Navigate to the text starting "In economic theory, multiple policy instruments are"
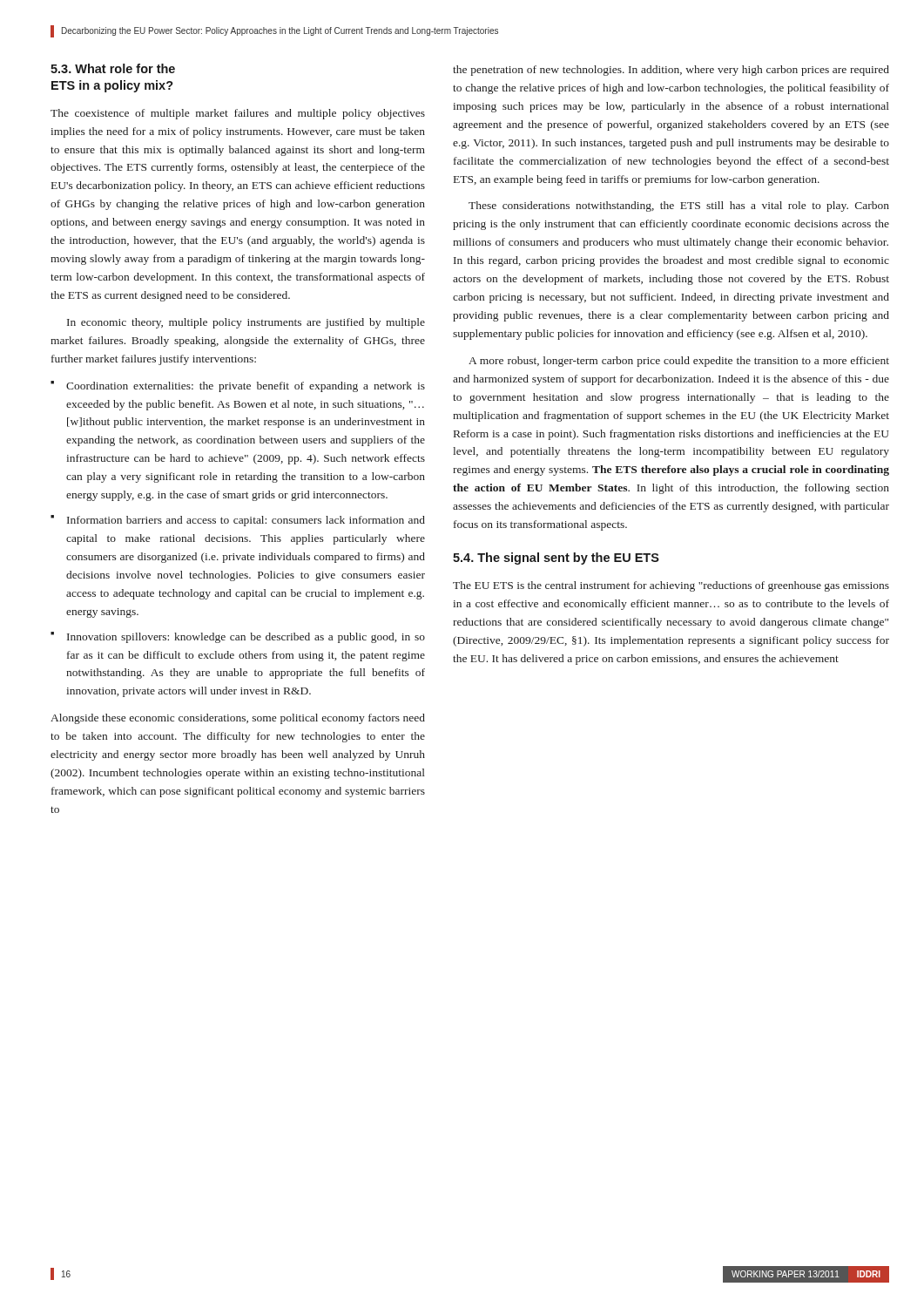Image resolution: width=924 pixels, height=1307 pixels. tap(238, 341)
